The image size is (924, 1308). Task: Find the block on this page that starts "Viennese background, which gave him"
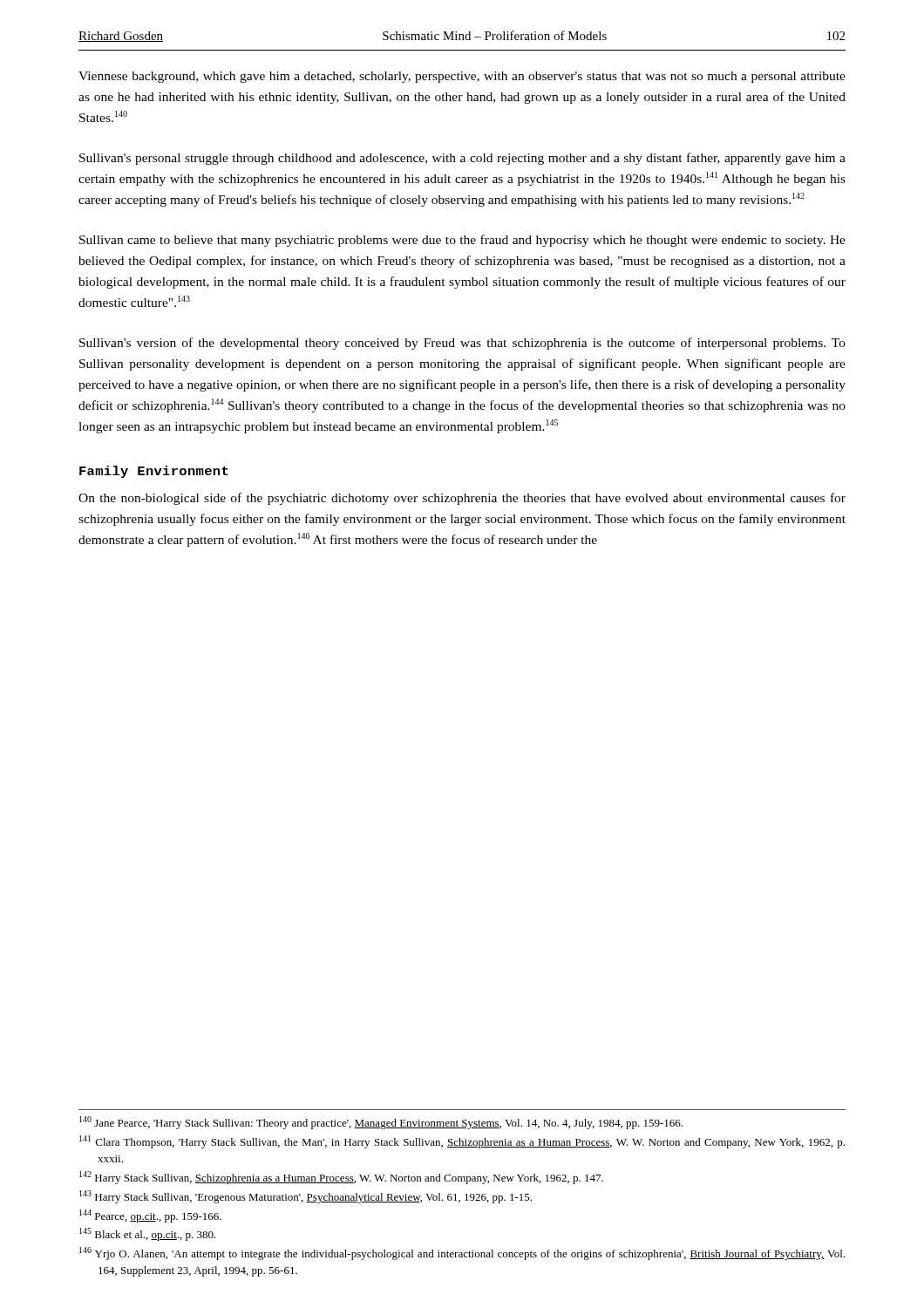(x=462, y=96)
